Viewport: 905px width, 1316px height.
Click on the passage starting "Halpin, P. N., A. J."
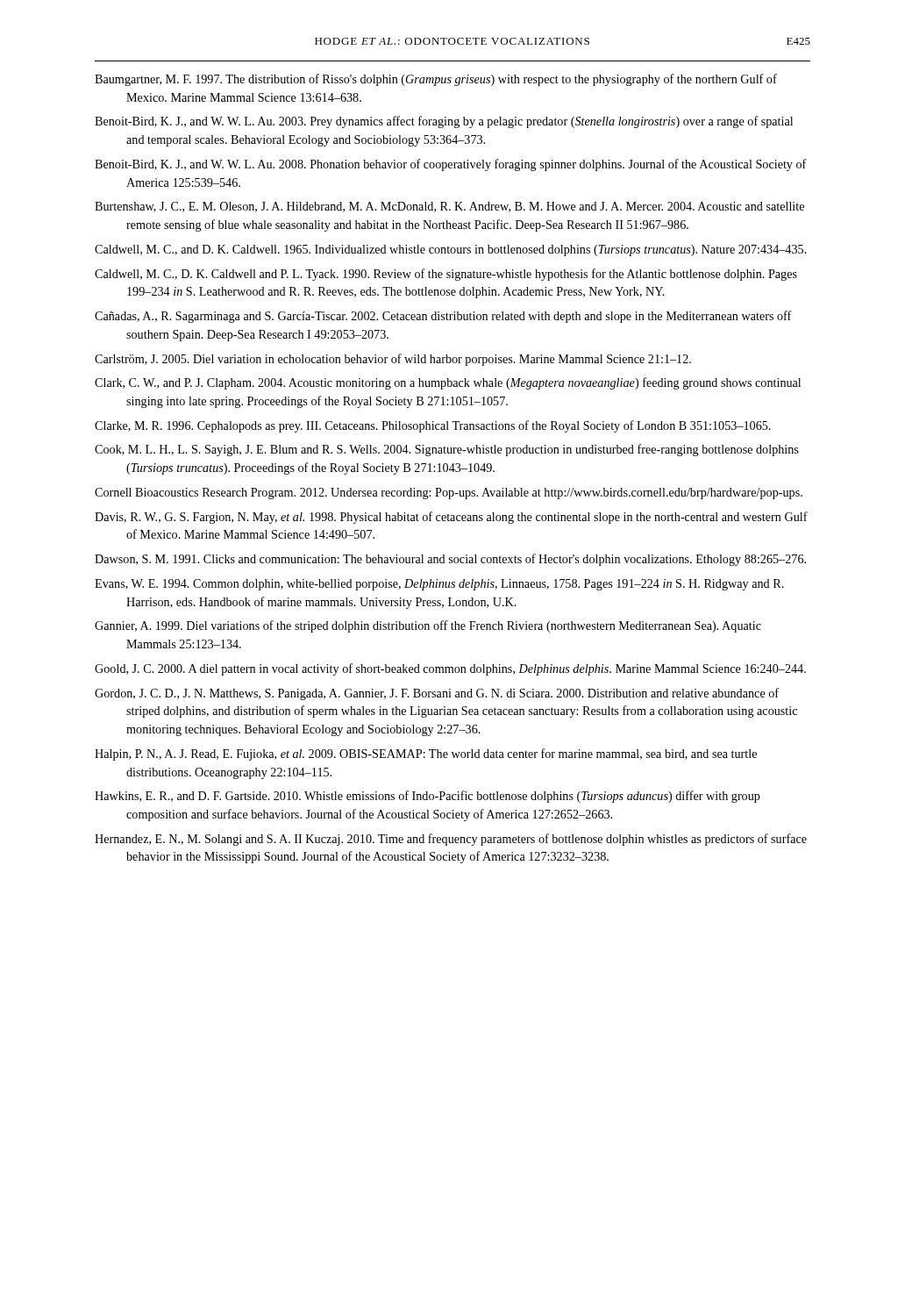(x=426, y=763)
